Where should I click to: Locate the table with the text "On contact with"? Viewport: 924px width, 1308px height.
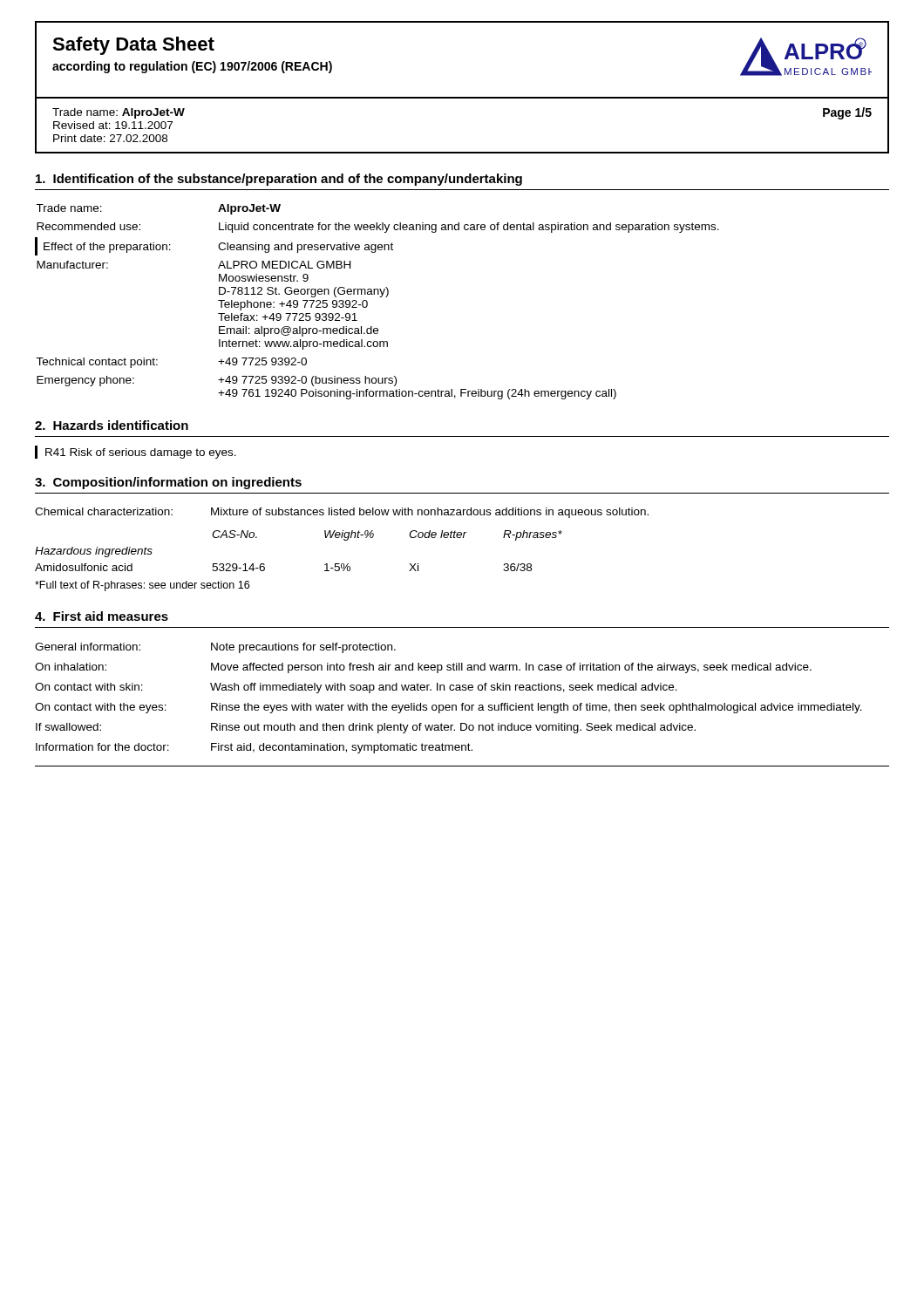coord(462,697)
